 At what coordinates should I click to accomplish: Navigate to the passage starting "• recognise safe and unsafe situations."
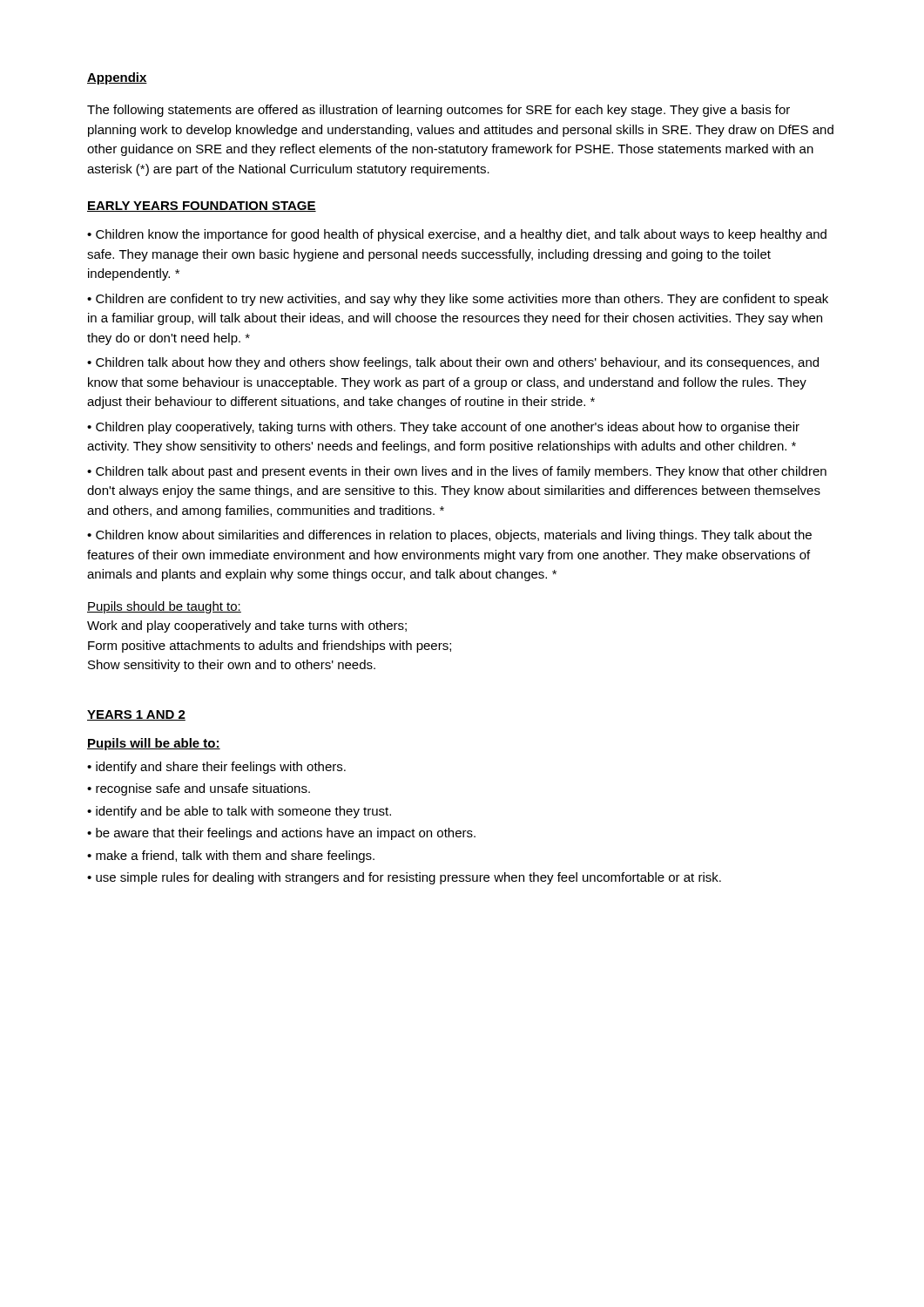pos(199,788)
